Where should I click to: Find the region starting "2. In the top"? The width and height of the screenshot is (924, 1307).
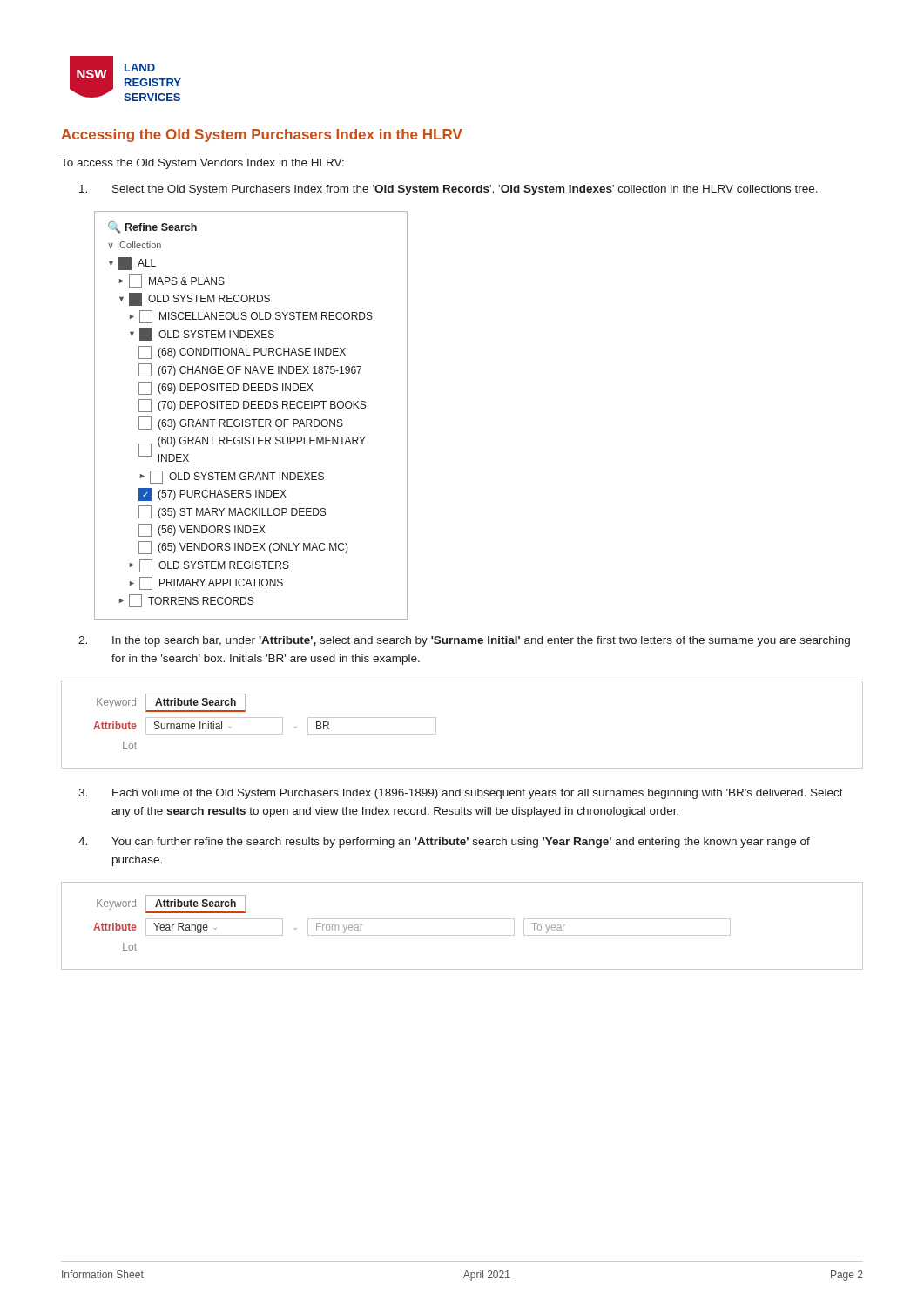pos(462,650)
